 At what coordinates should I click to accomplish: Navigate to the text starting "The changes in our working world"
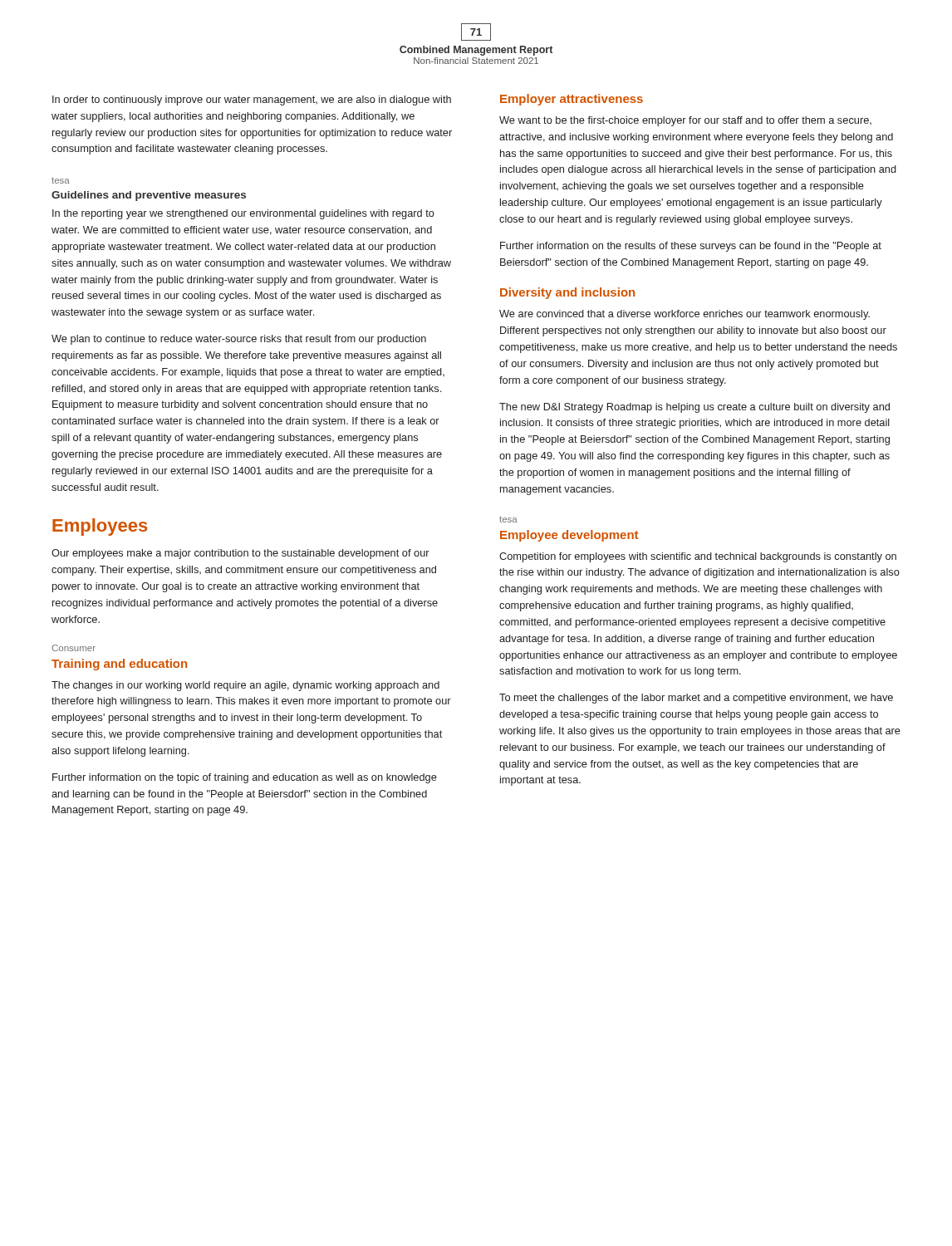tap(251, 717)
